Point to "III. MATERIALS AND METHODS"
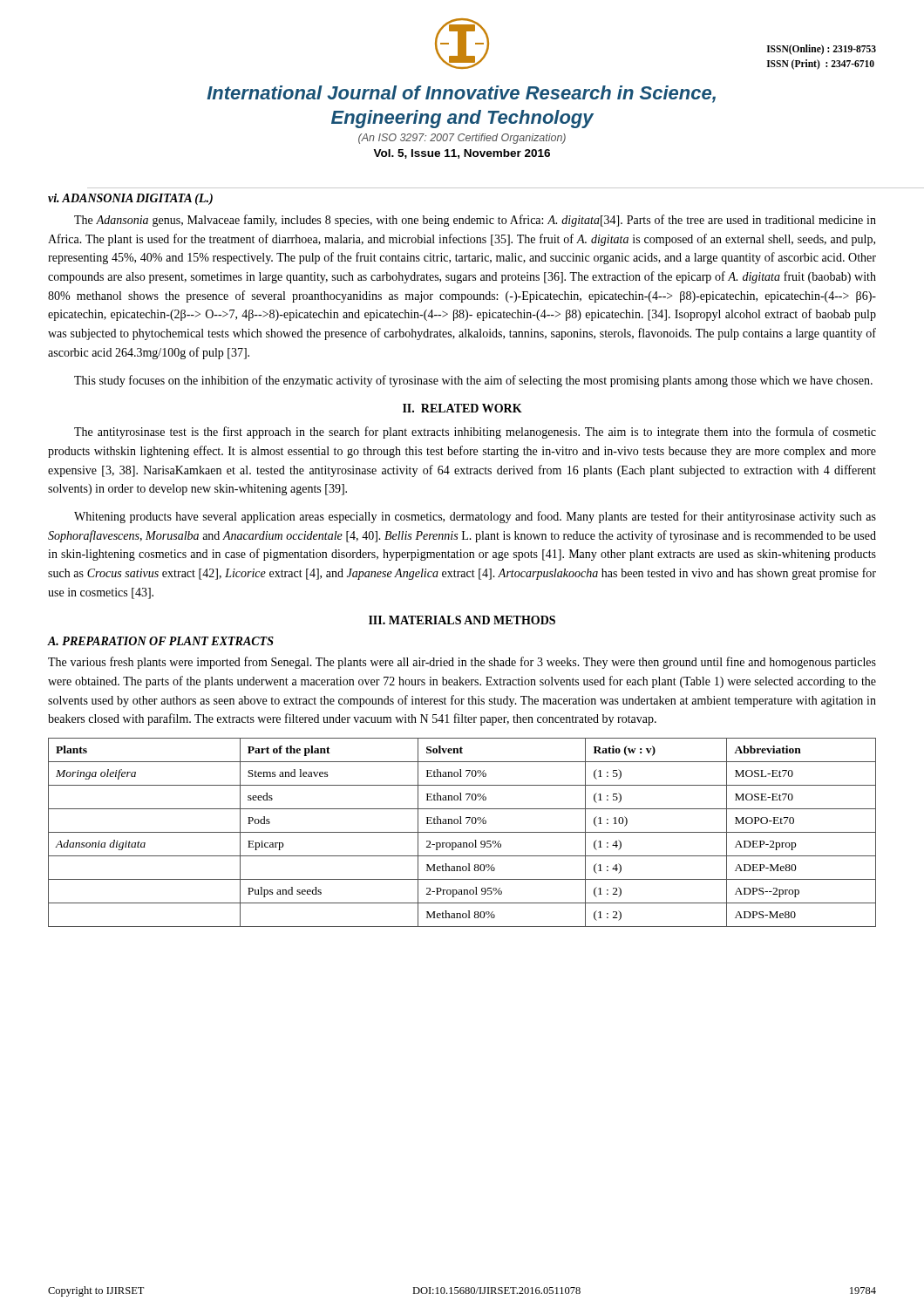 tap(462, 621)
